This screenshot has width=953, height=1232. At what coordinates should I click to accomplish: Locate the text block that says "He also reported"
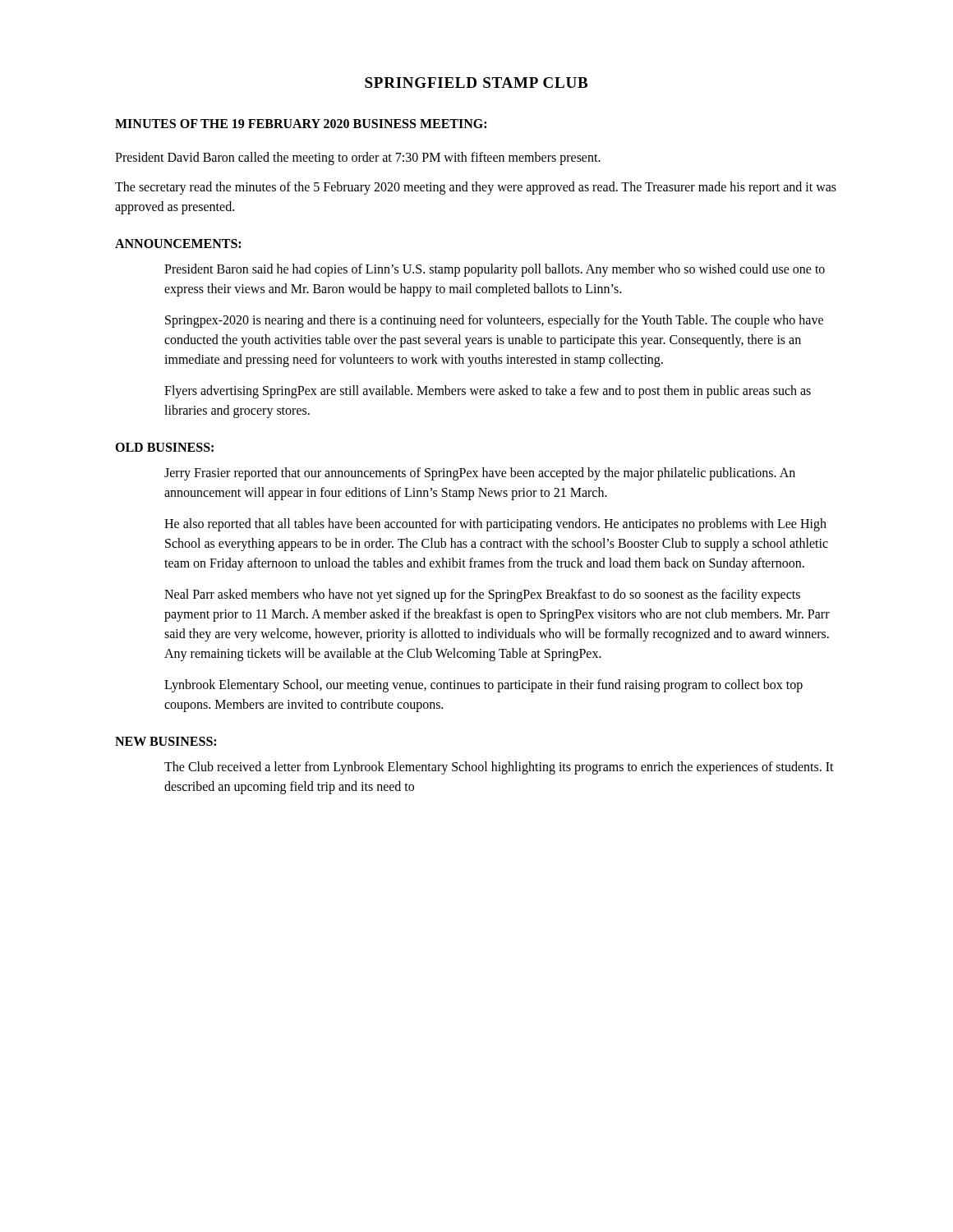click(x=496, y=543)
